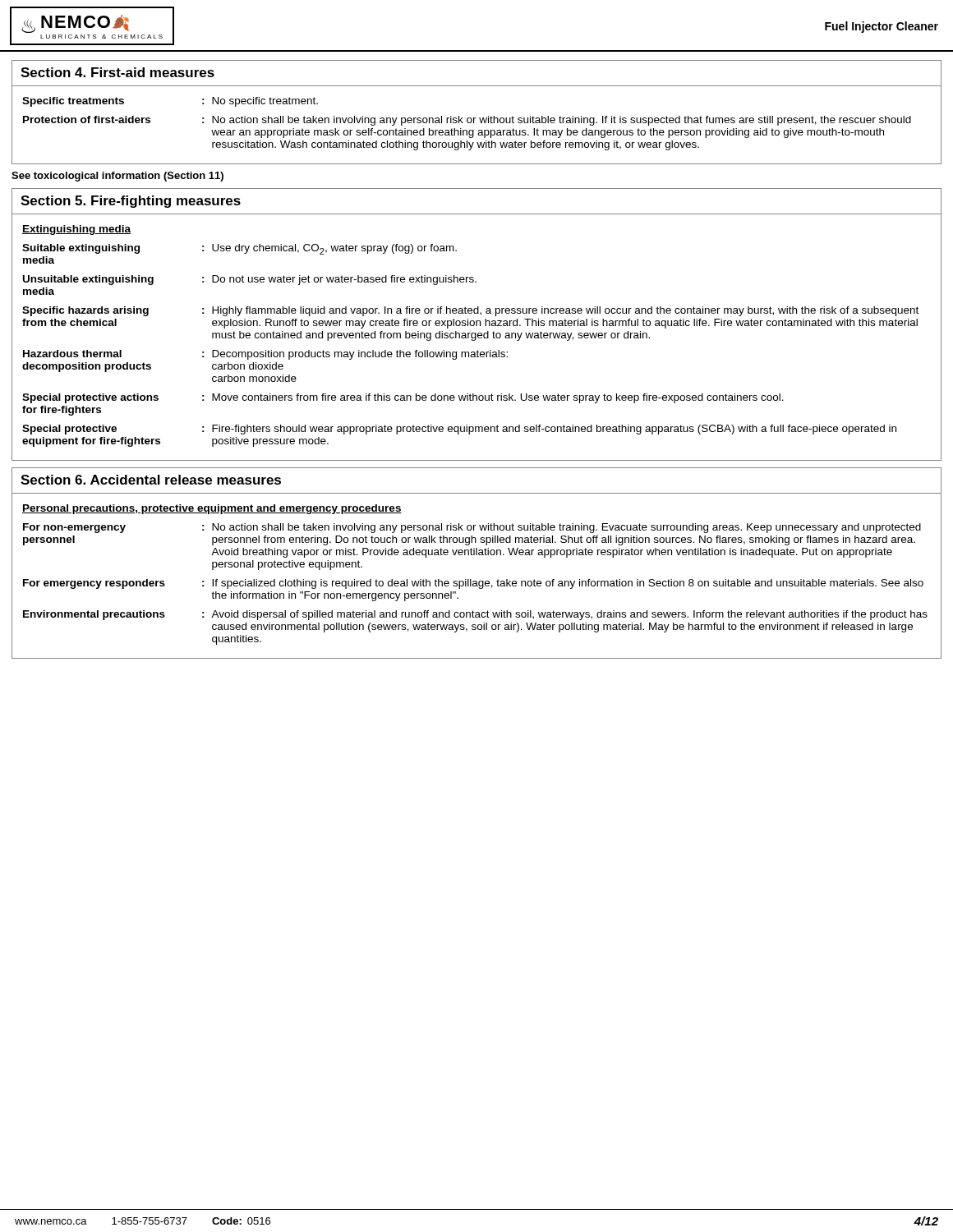The width and height of the screenshot is (953, 1232).
Task: Where is the passage that starts "Specific hazards arisingfrom the"?
Action: [476, 322]
